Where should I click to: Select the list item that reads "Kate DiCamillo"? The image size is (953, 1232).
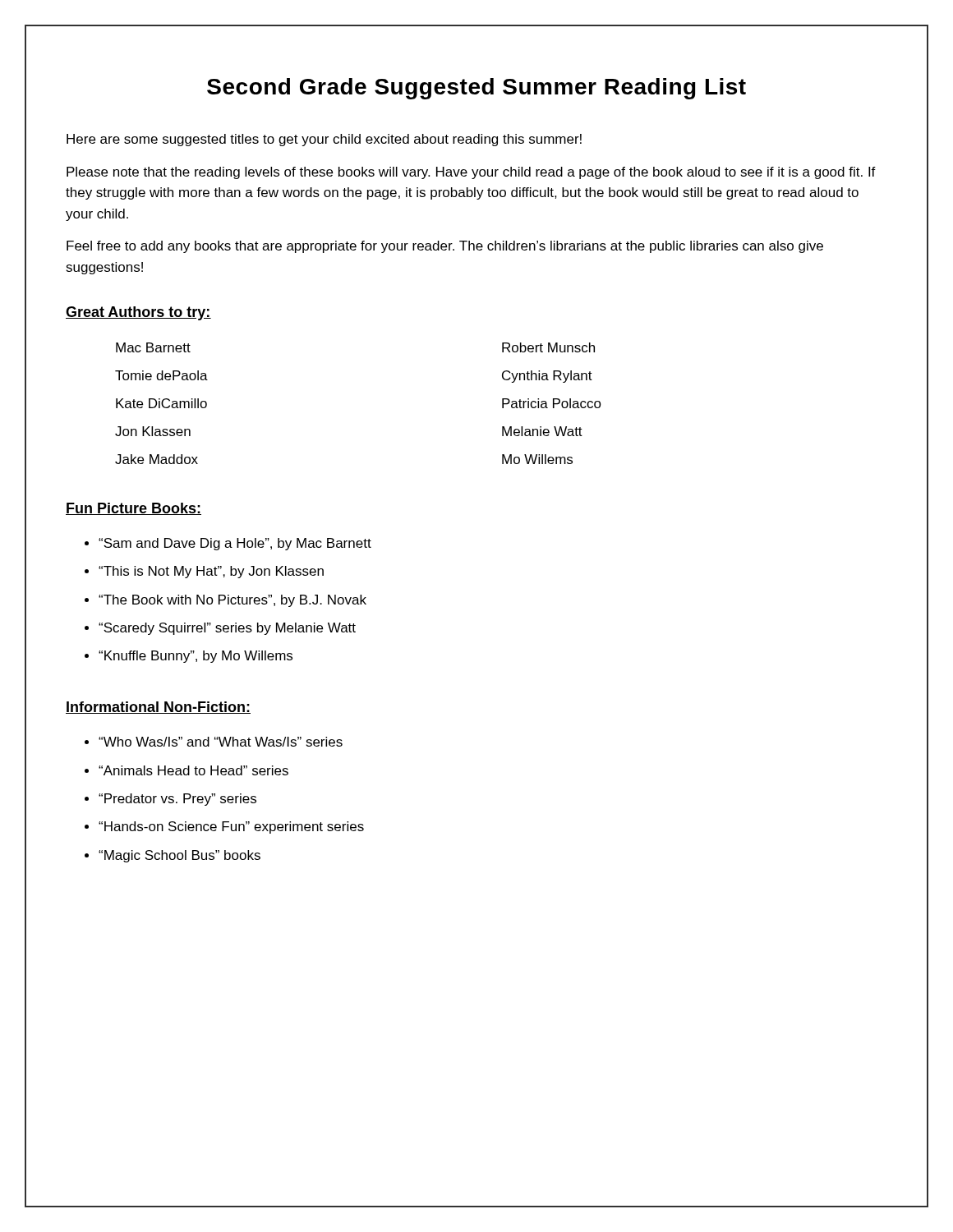pos(161,404)
